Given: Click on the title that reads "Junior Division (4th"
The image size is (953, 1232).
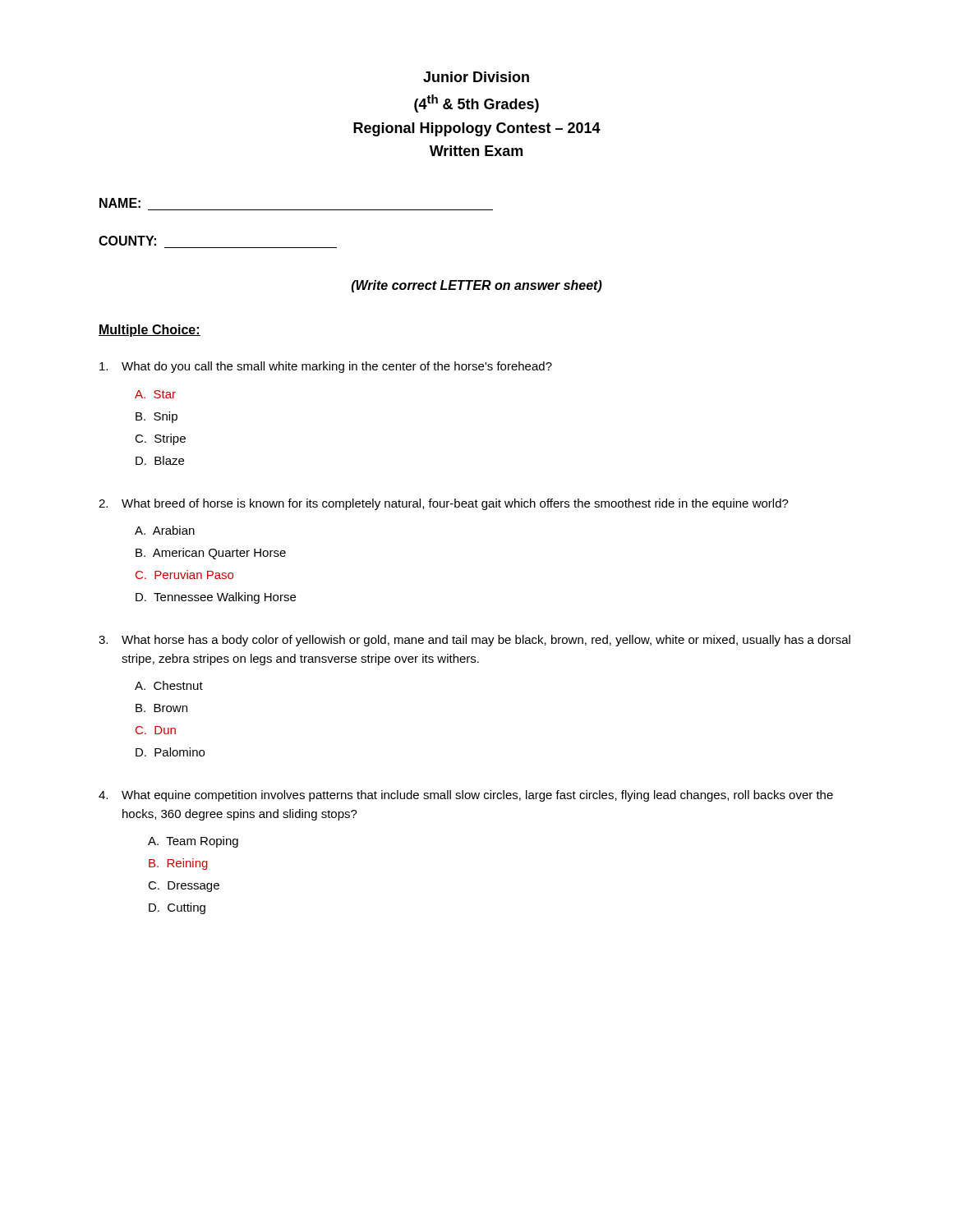Looking at the screenshot, I should pyautogui.click(x=476, y=114).
